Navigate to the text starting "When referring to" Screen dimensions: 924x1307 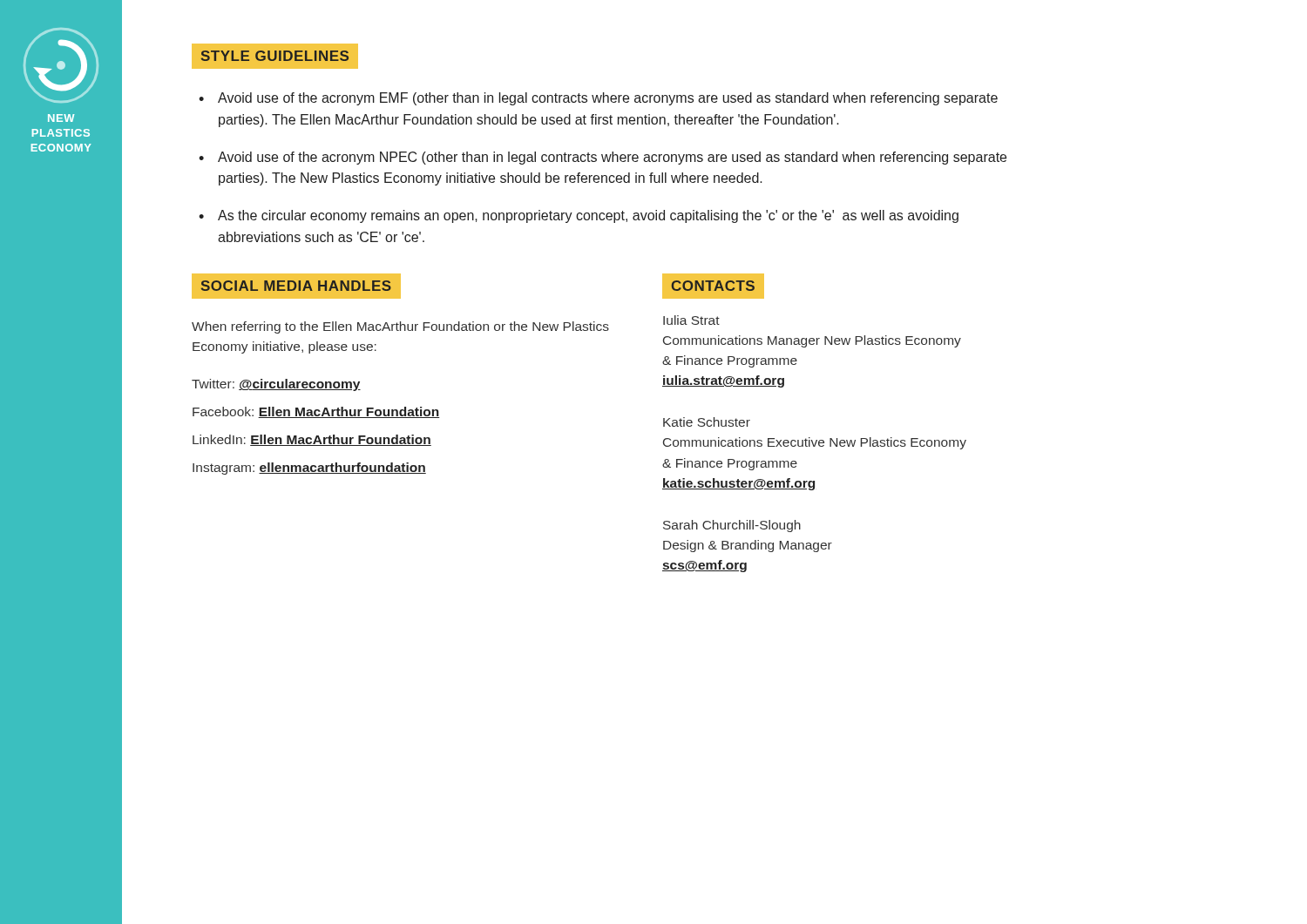pos(400,336)
